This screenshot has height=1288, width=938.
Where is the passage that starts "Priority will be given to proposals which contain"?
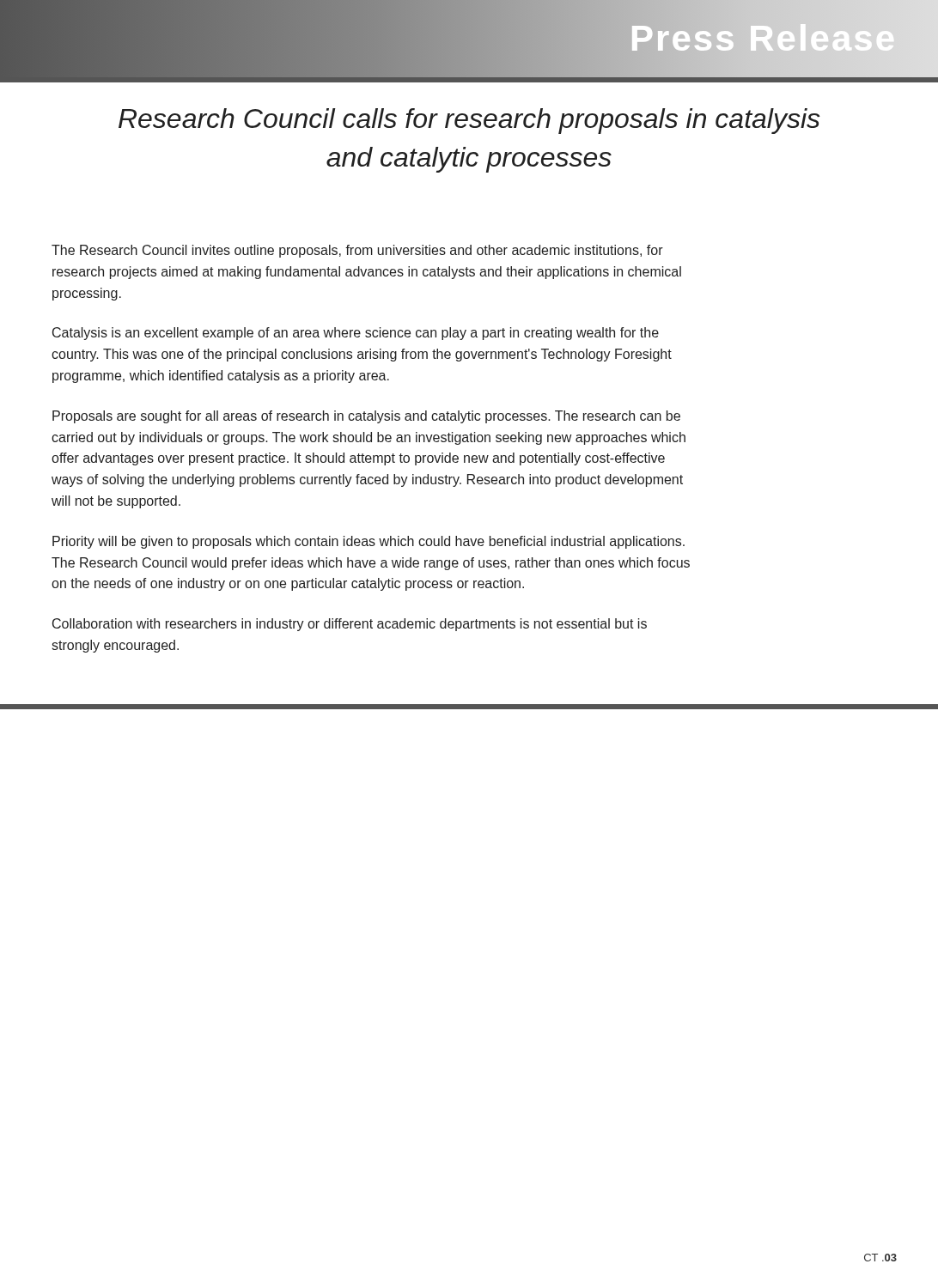374,563
